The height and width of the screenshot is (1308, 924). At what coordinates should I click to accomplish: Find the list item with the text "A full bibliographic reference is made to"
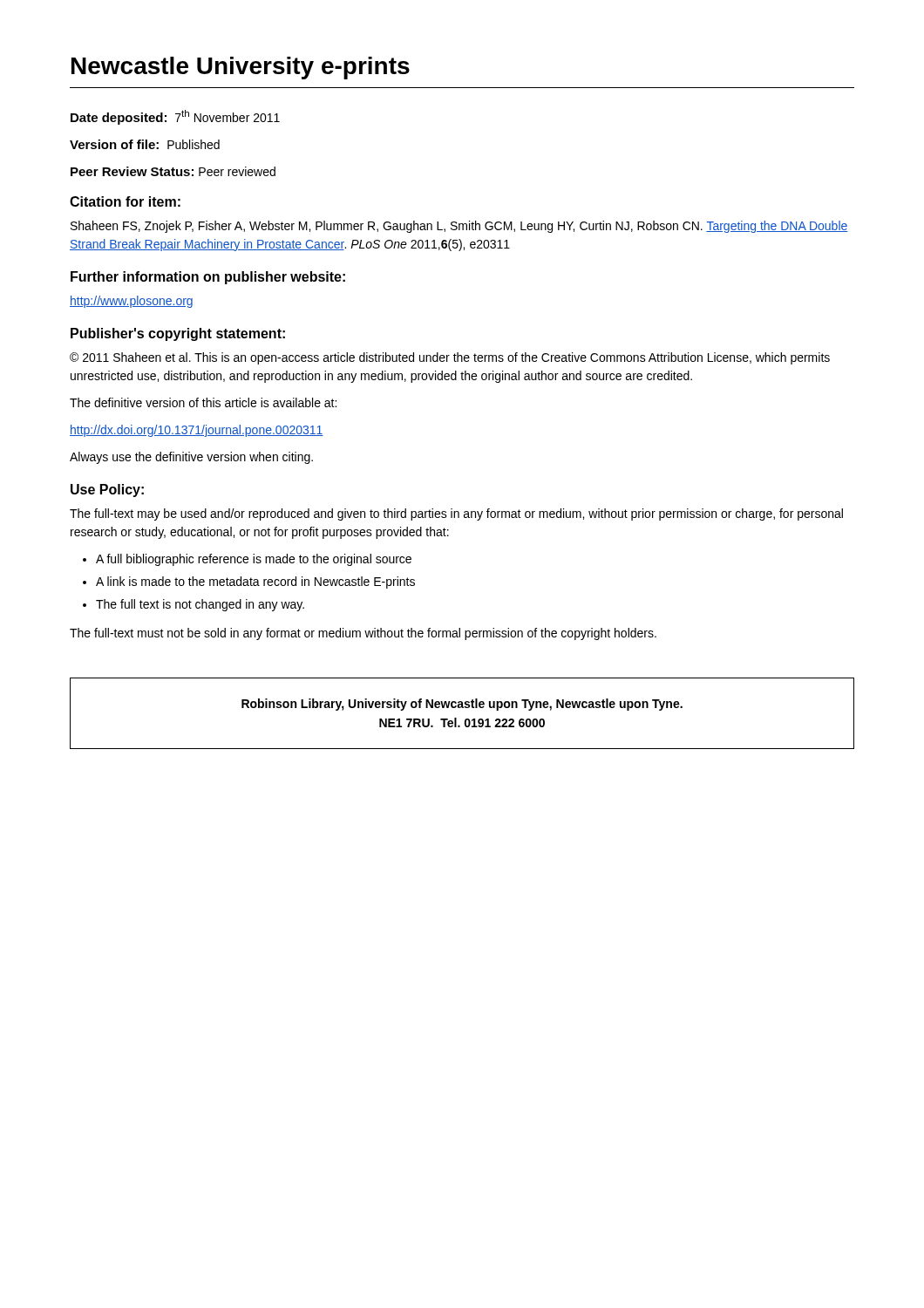pyautogui.click(x=254, y=559)
